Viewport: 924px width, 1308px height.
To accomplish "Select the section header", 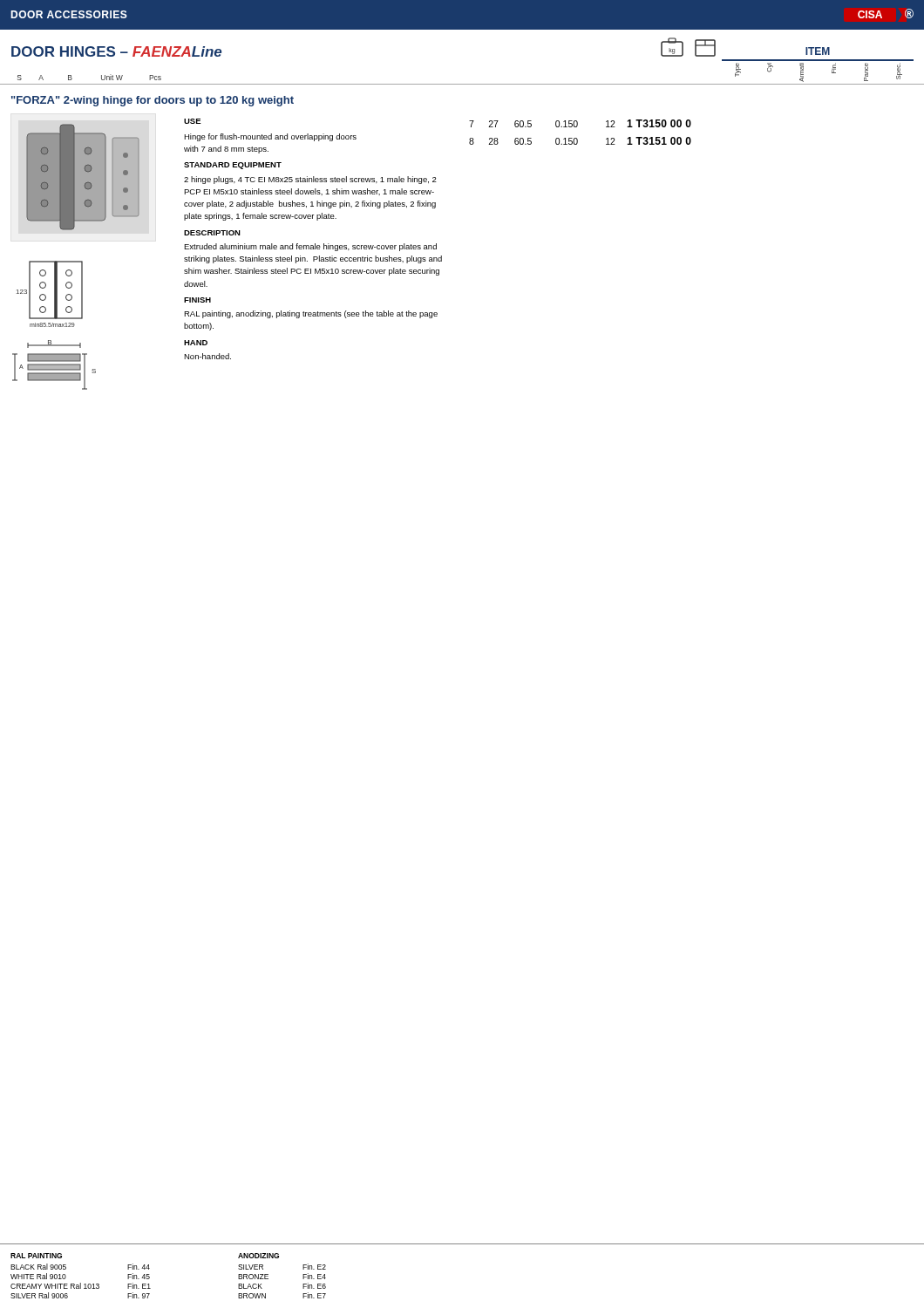I will (116, 52).
